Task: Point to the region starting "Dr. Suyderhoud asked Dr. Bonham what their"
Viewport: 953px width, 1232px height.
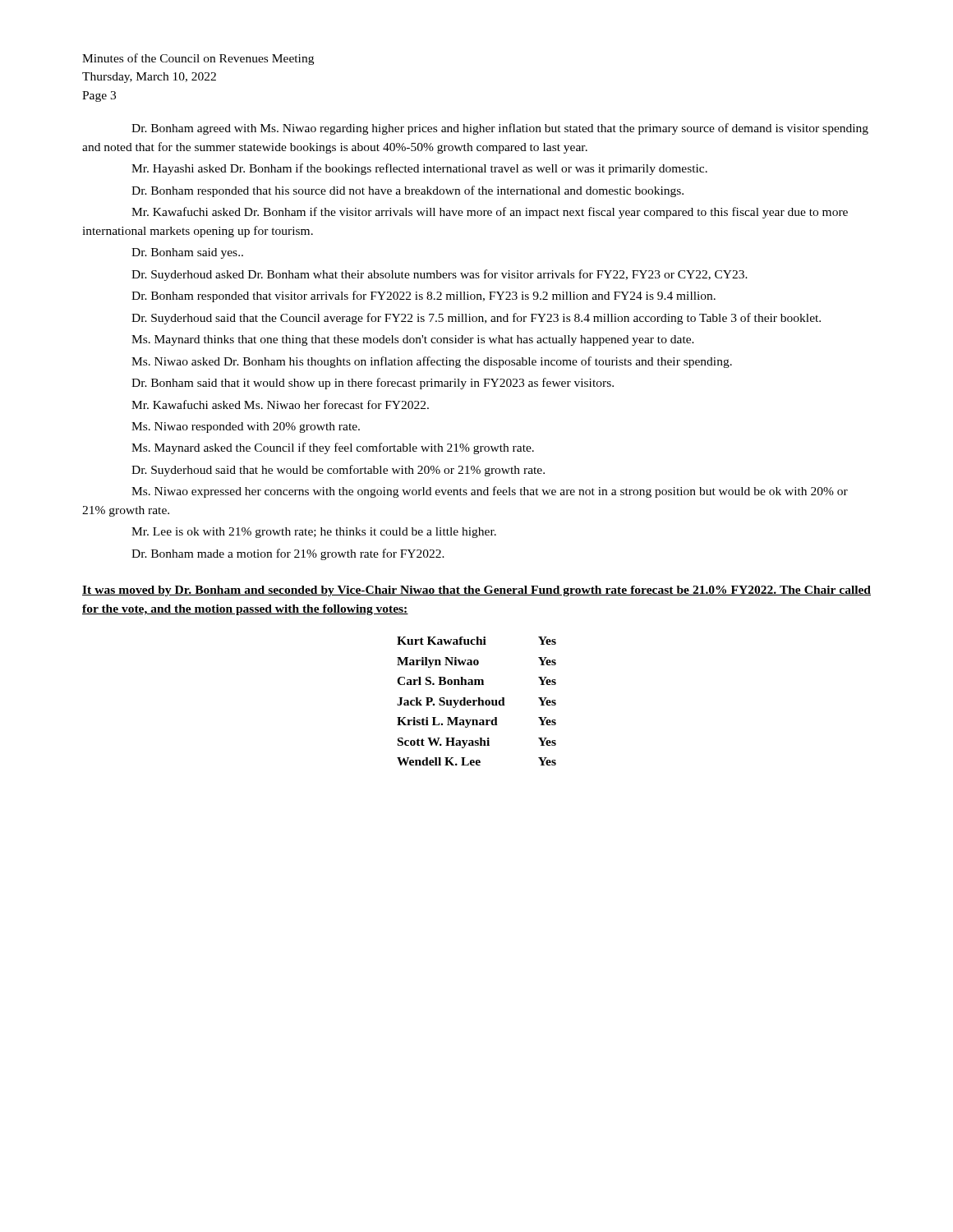Action: tap(440, 274)
